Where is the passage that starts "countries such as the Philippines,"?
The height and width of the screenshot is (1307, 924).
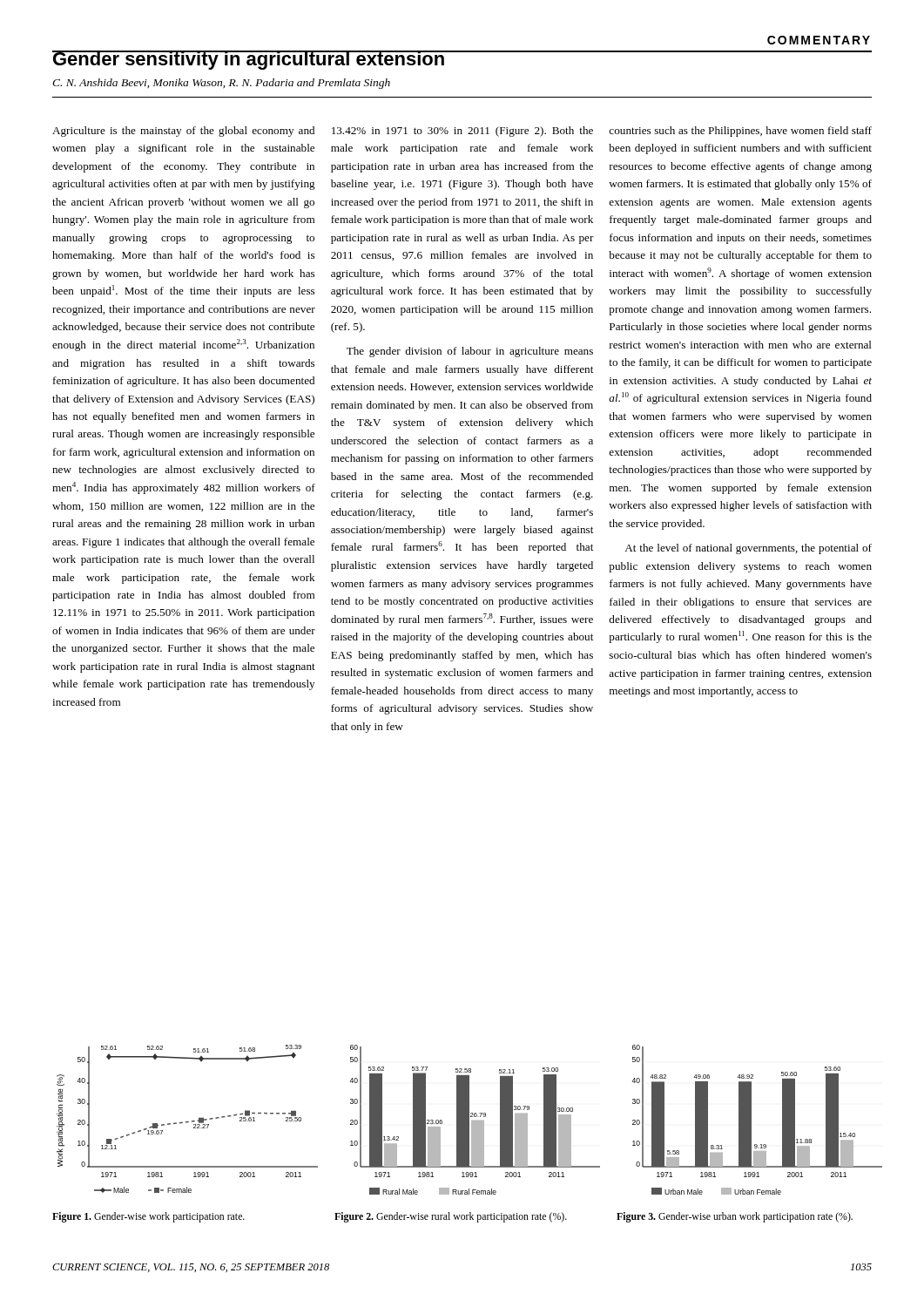[740, 411]
